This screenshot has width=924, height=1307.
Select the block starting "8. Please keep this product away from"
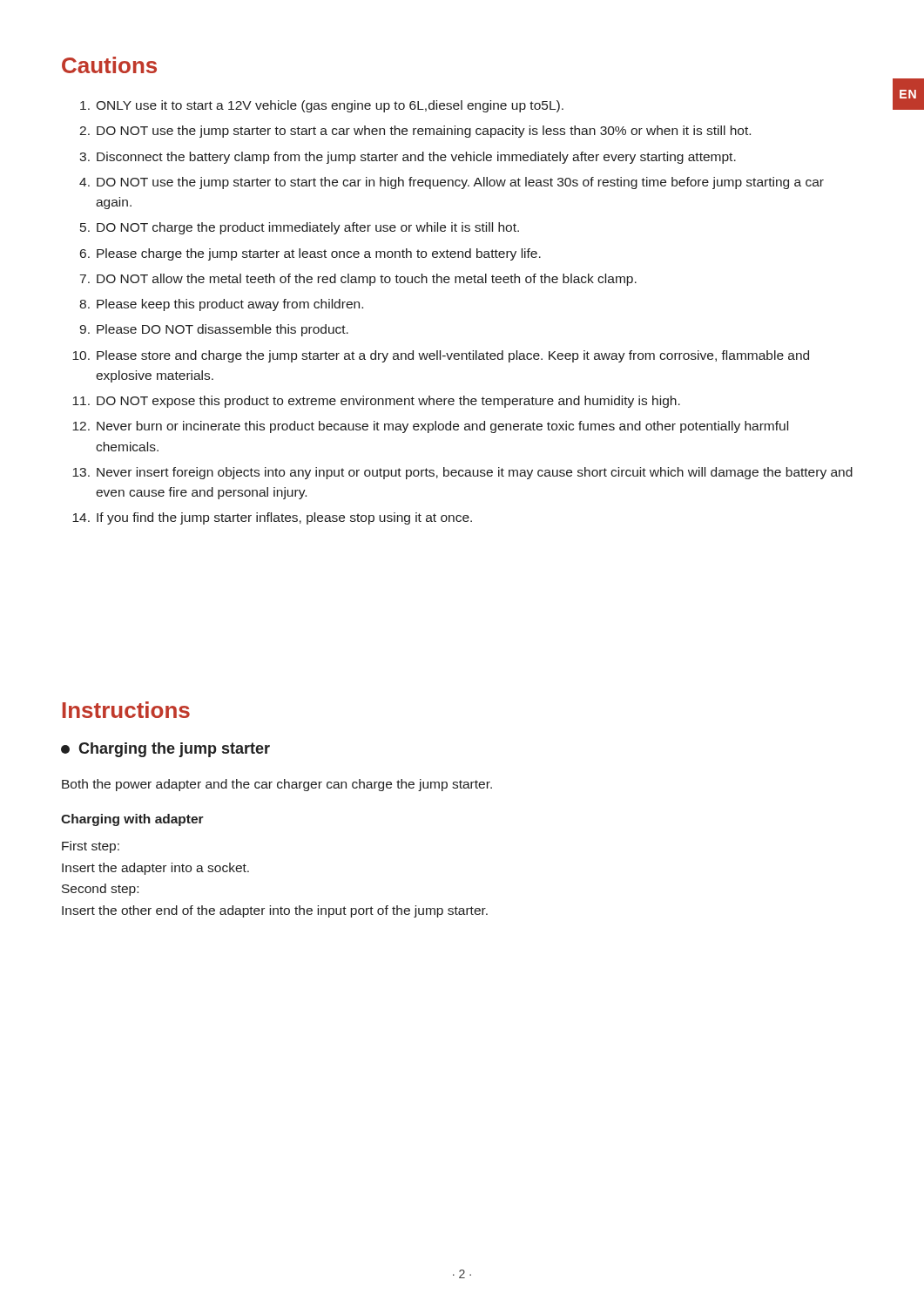click(x=221, y=305)
